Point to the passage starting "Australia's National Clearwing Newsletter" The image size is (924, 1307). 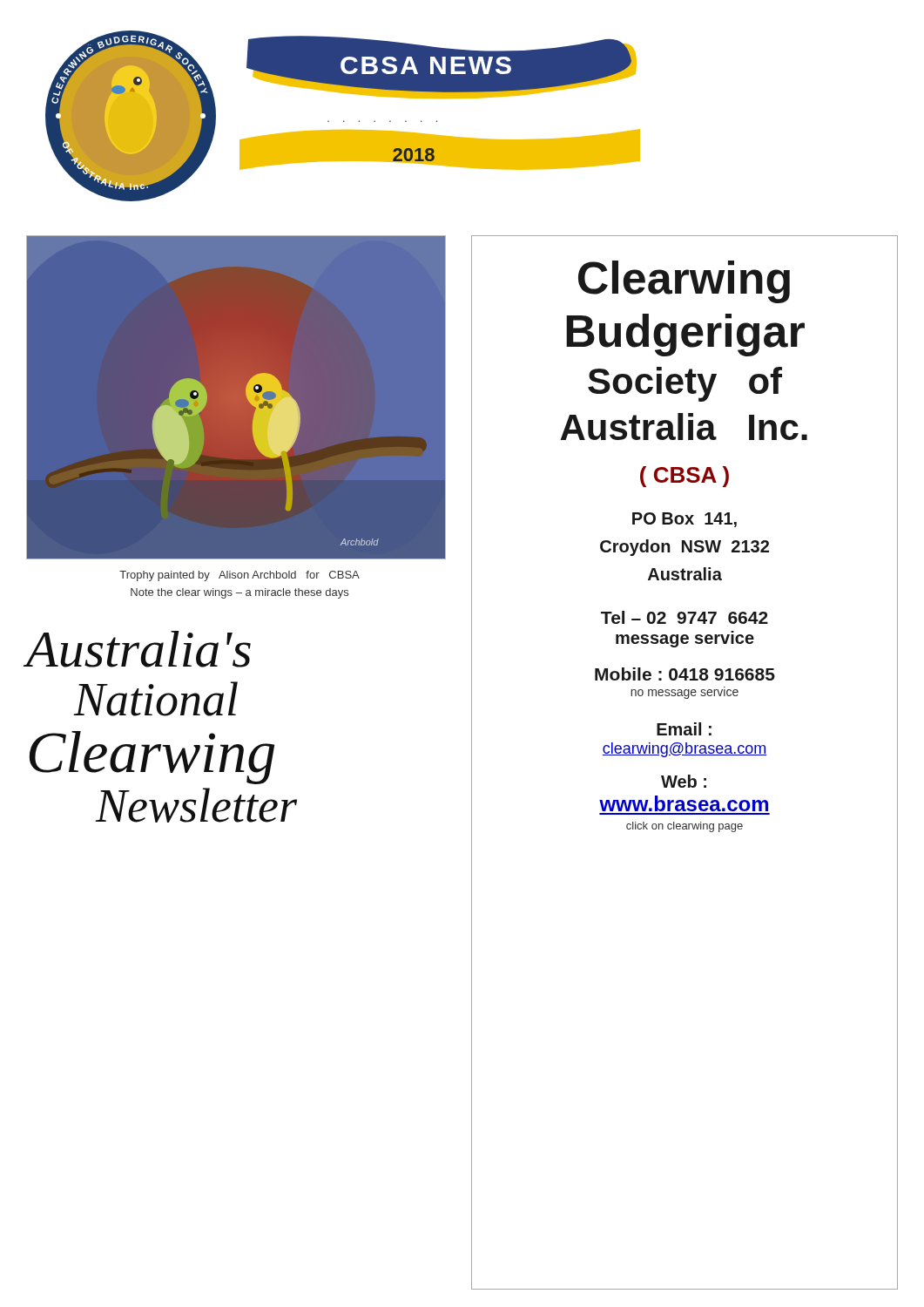240,726
